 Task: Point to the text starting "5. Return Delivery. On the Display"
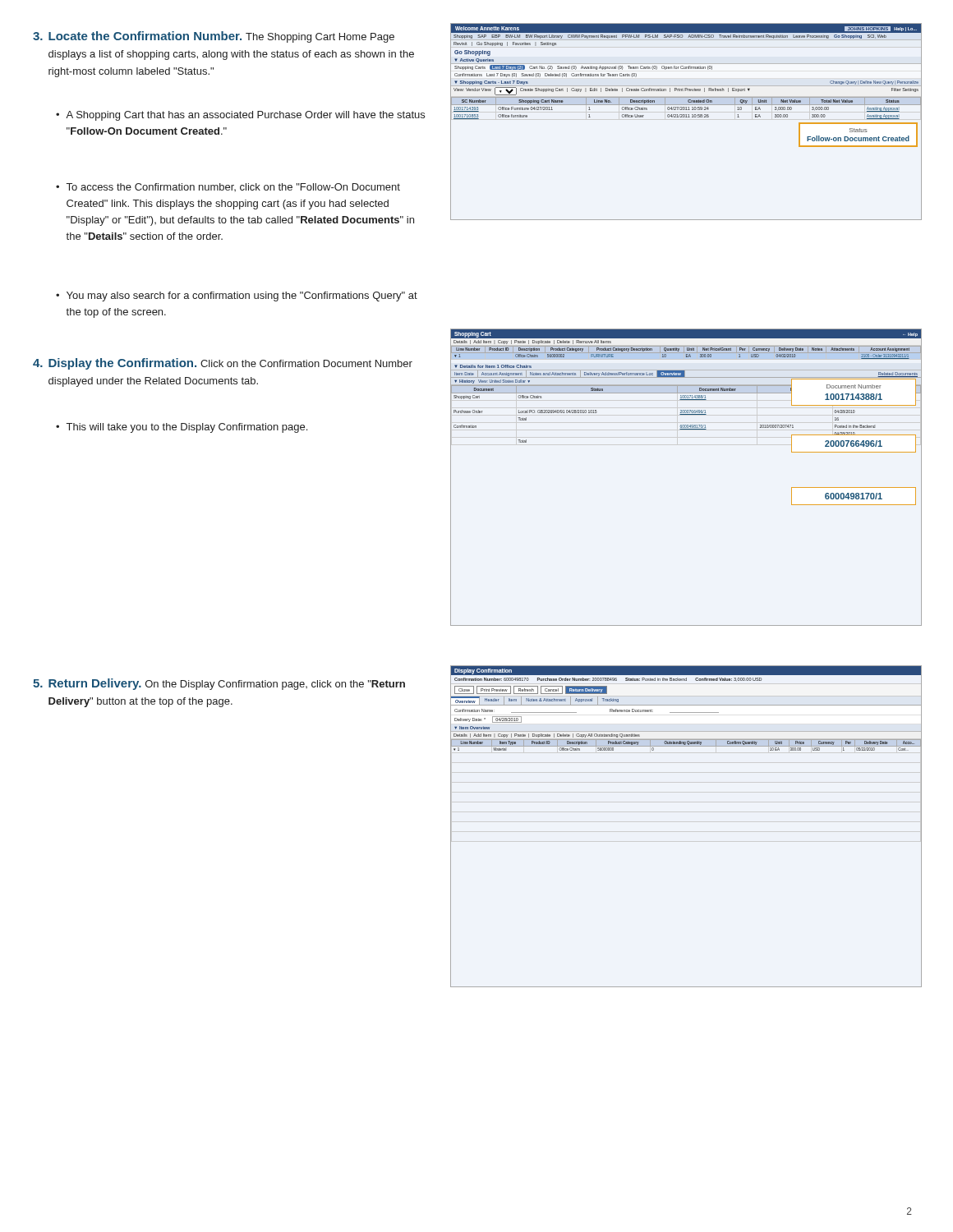[x=230, y=692]
